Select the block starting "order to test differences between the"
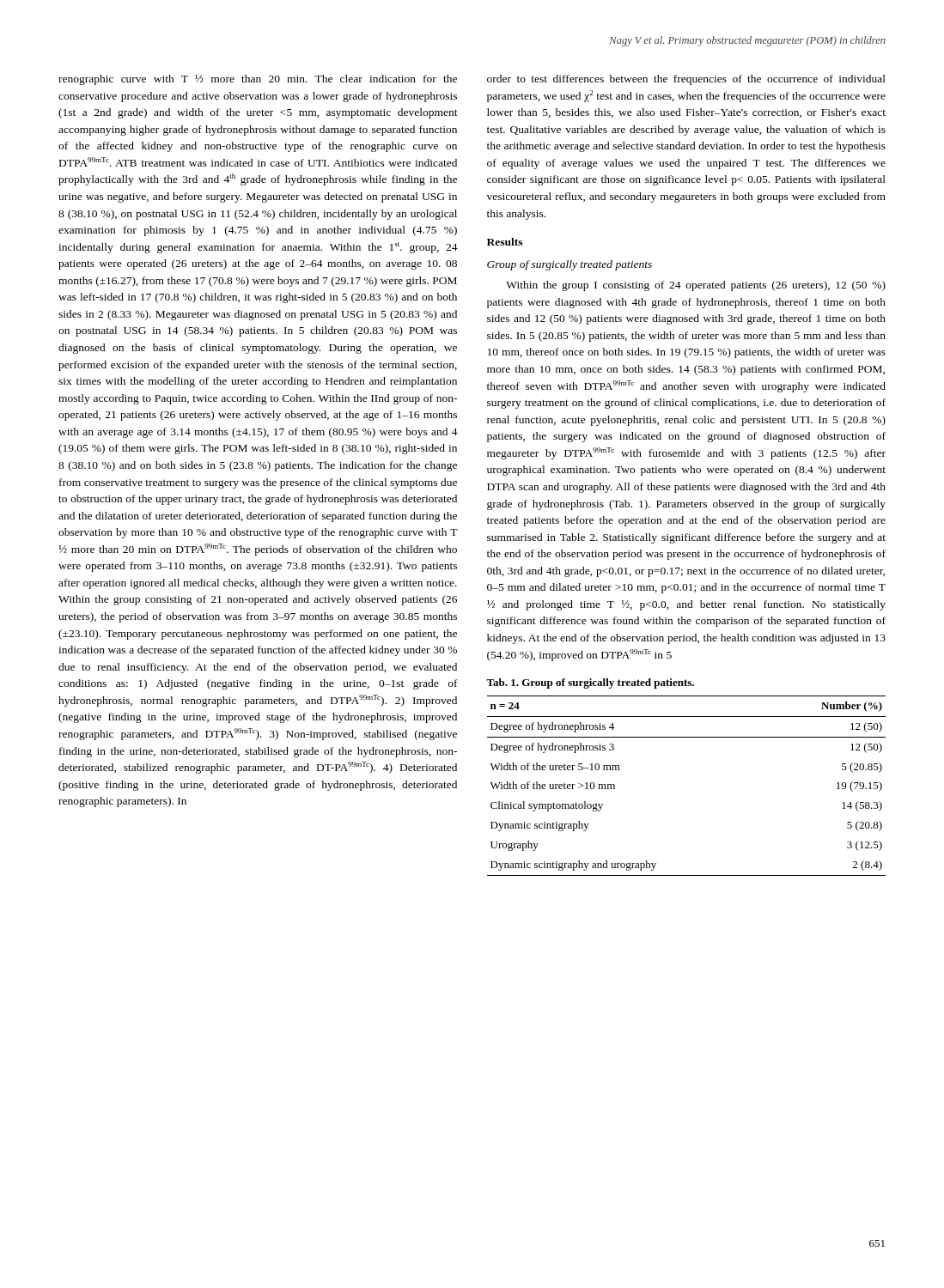 [686, 146]
